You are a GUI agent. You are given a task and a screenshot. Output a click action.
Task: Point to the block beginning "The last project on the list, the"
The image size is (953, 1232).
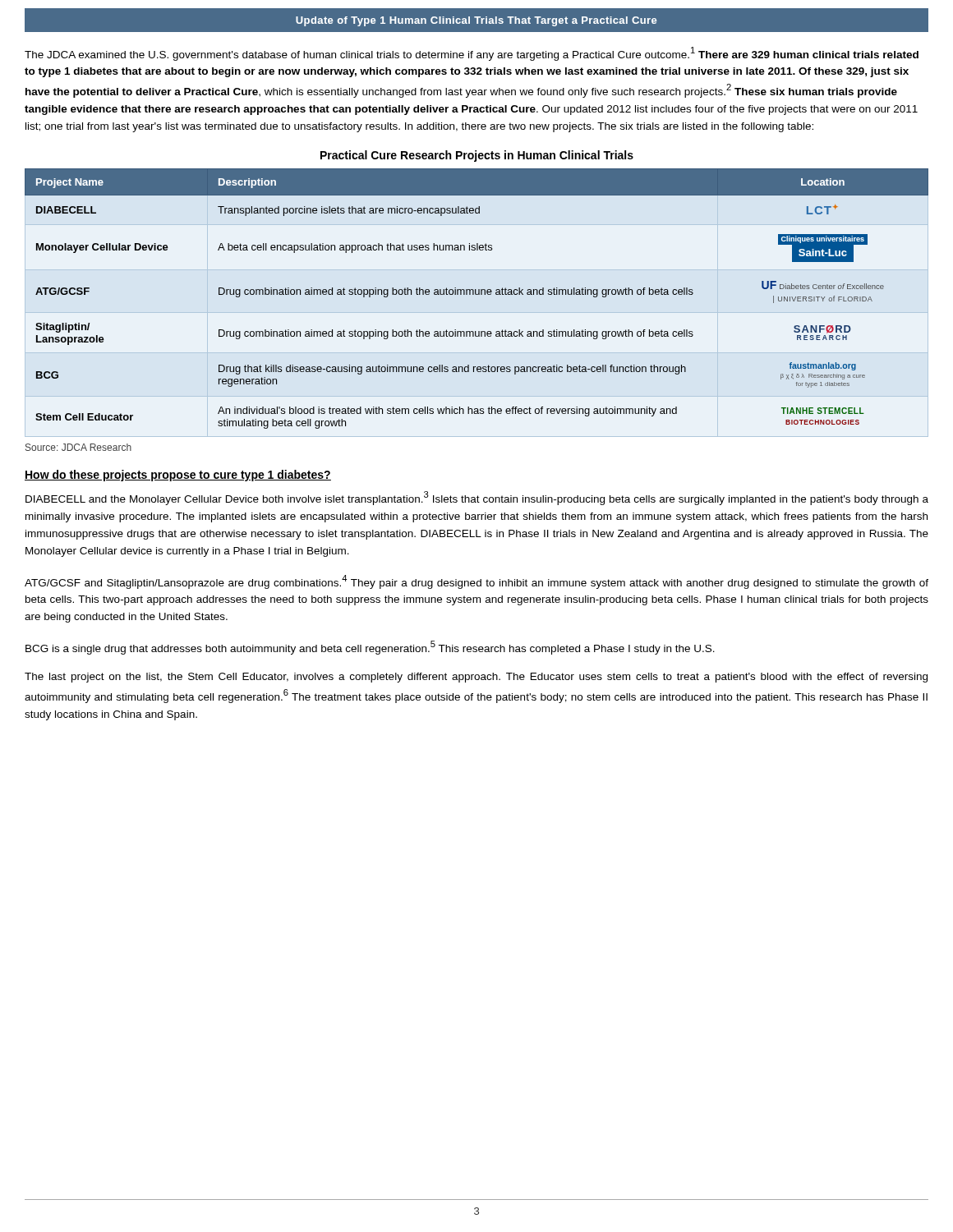(x=476, y=695)
